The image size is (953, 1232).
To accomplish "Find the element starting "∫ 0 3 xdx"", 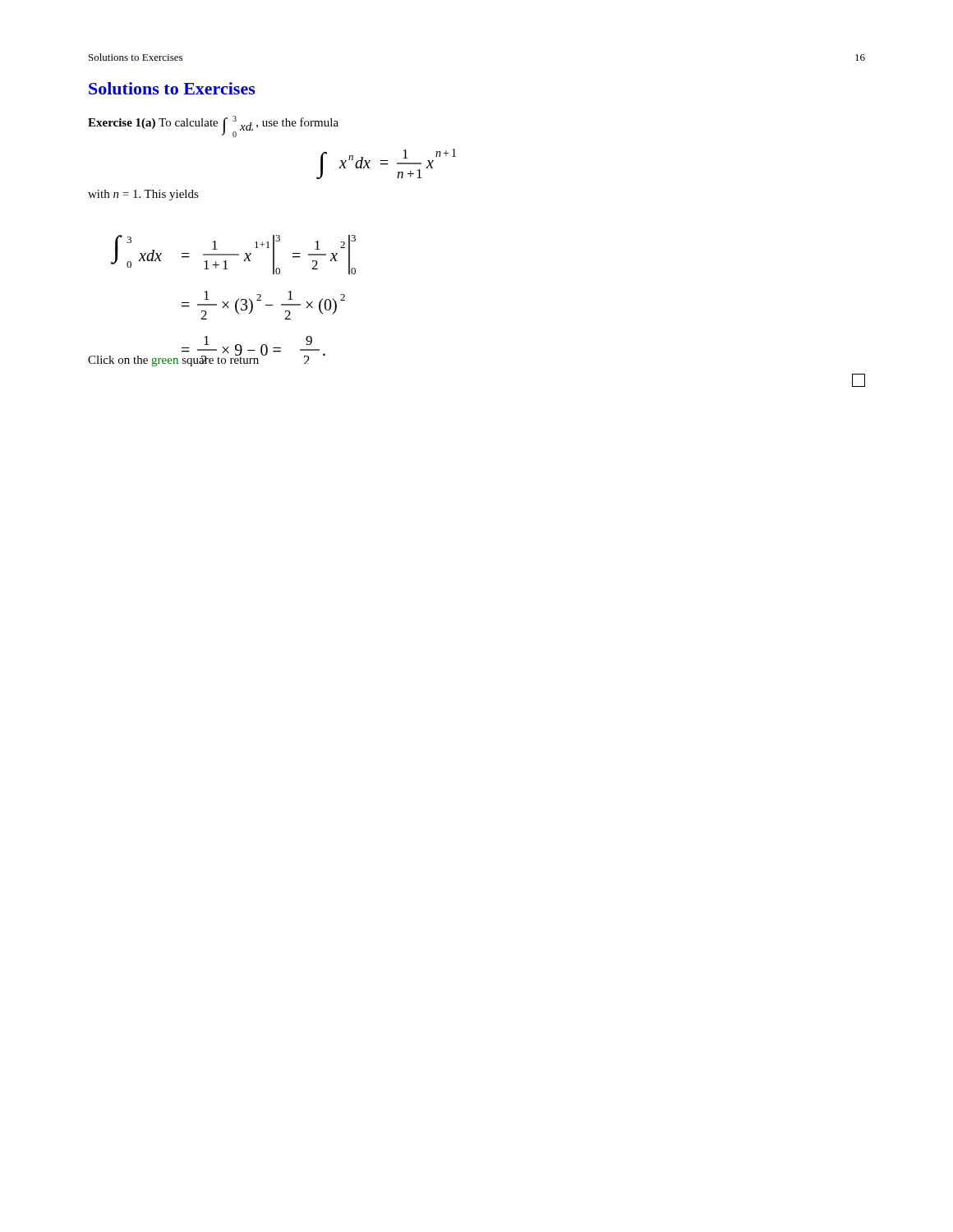I will (x=233, y=255).
